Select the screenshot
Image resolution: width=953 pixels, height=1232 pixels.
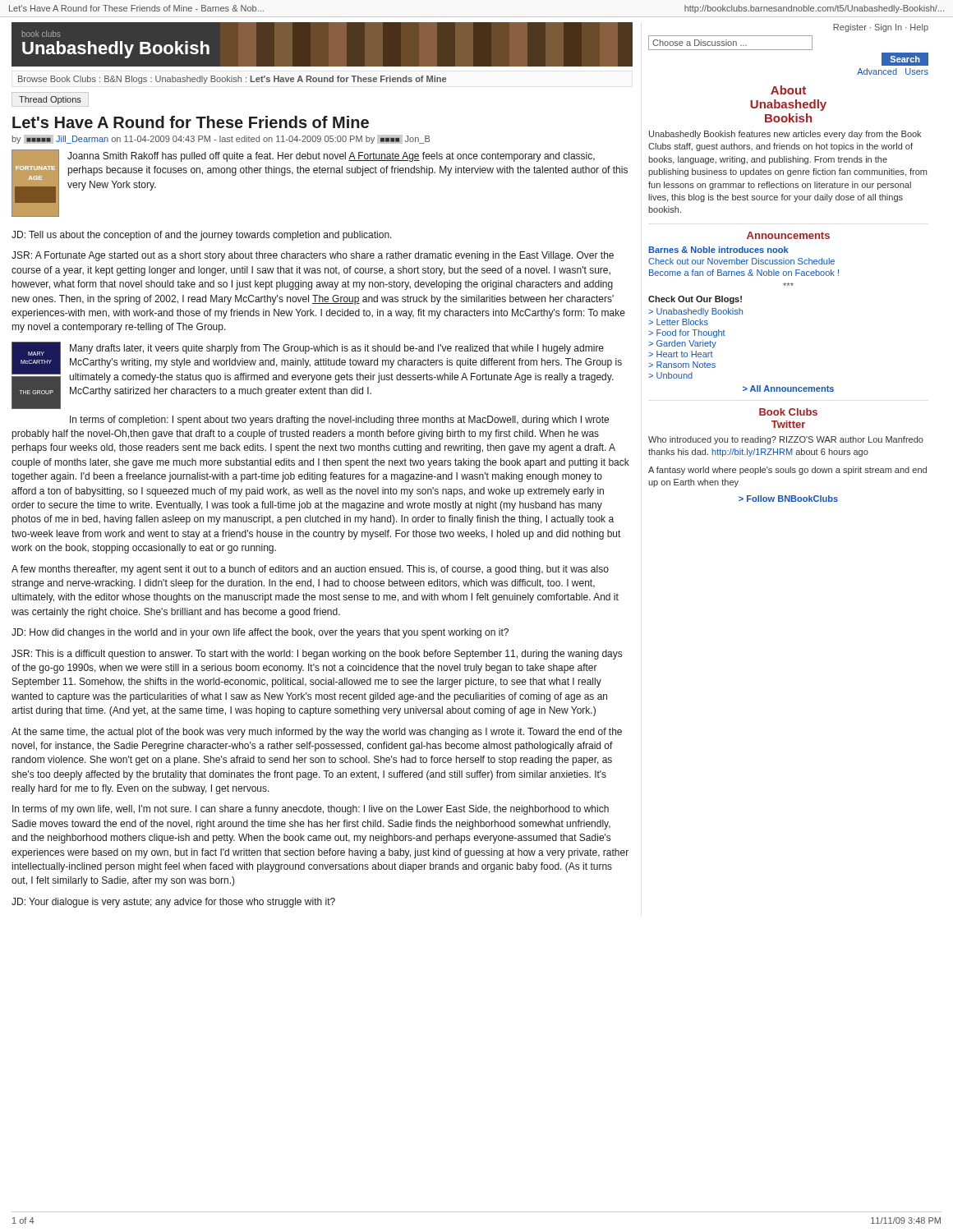322,44
